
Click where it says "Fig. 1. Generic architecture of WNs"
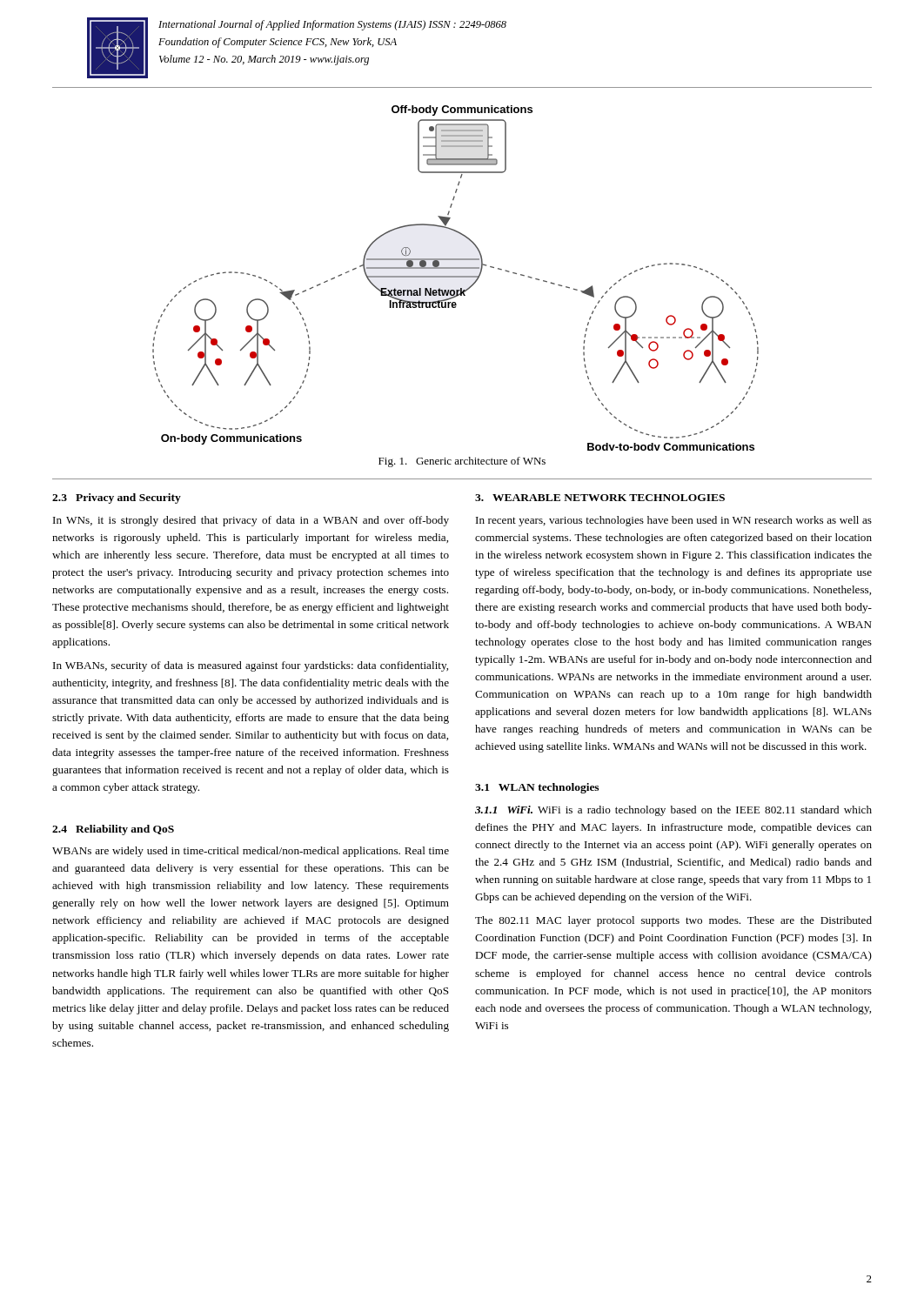[462, 461]
